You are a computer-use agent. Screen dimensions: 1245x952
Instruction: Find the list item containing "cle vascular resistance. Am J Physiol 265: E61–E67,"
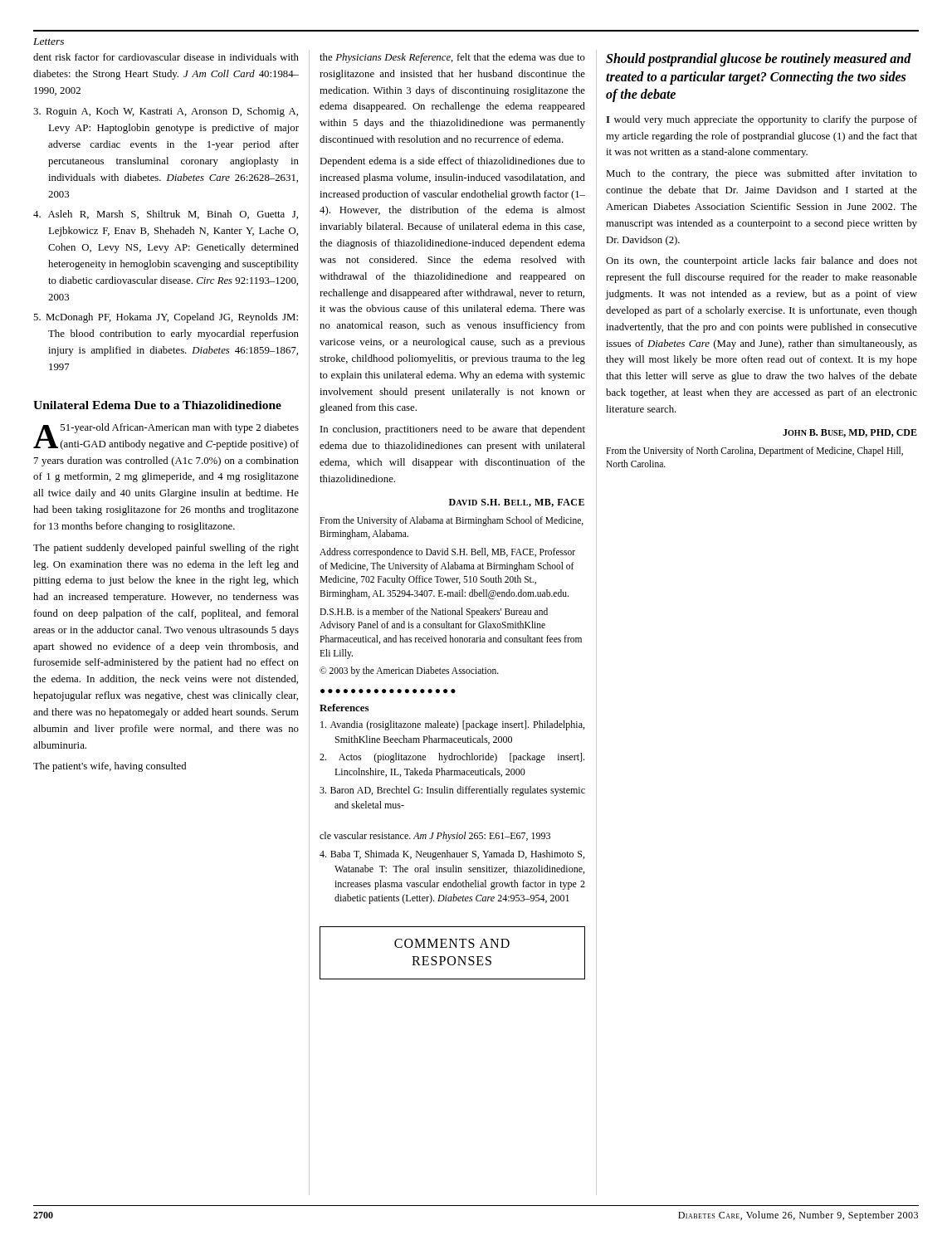(x=435, y=836)
